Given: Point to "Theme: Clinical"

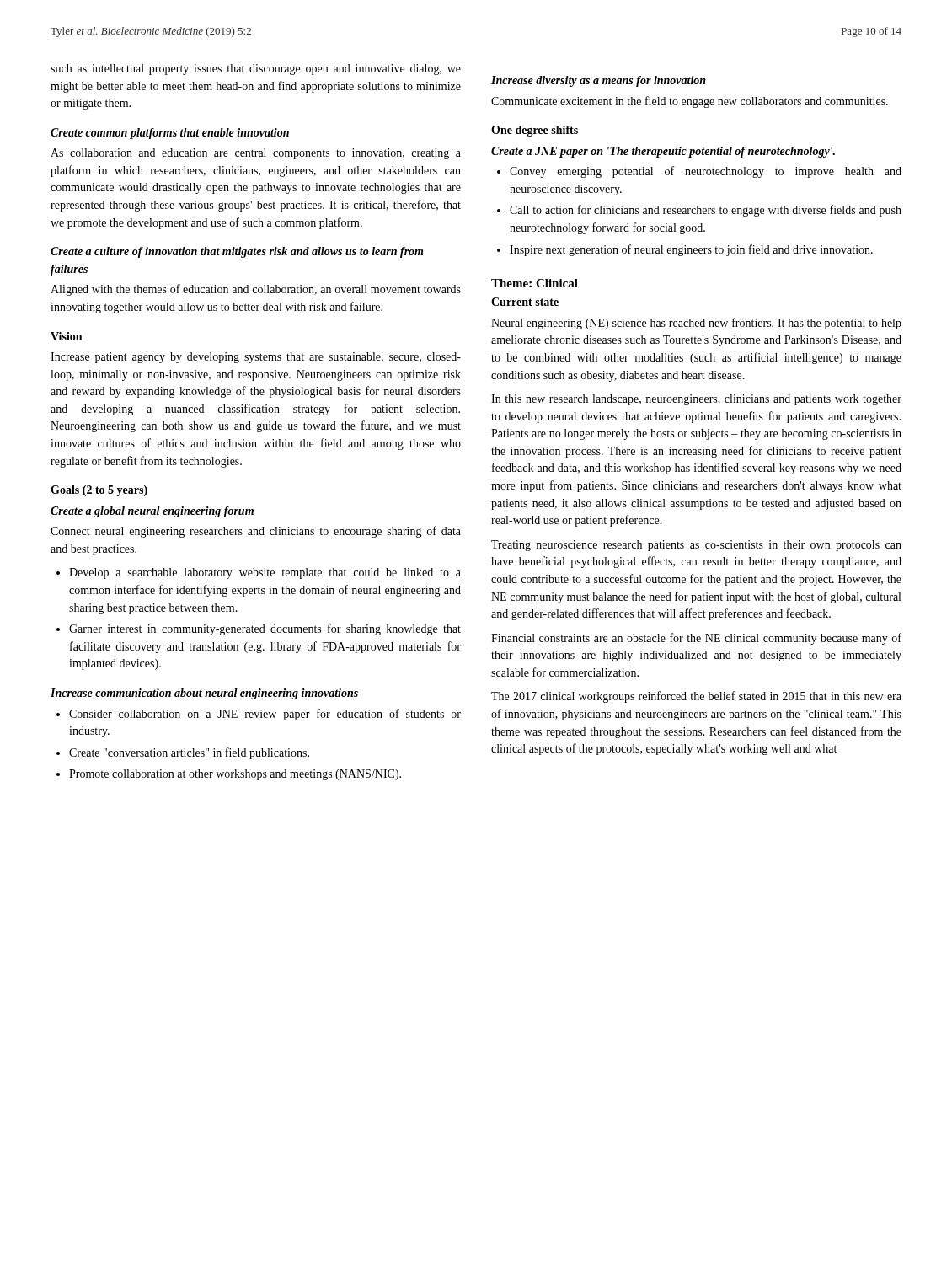Looking at the screenshot, I should point(535,283).
